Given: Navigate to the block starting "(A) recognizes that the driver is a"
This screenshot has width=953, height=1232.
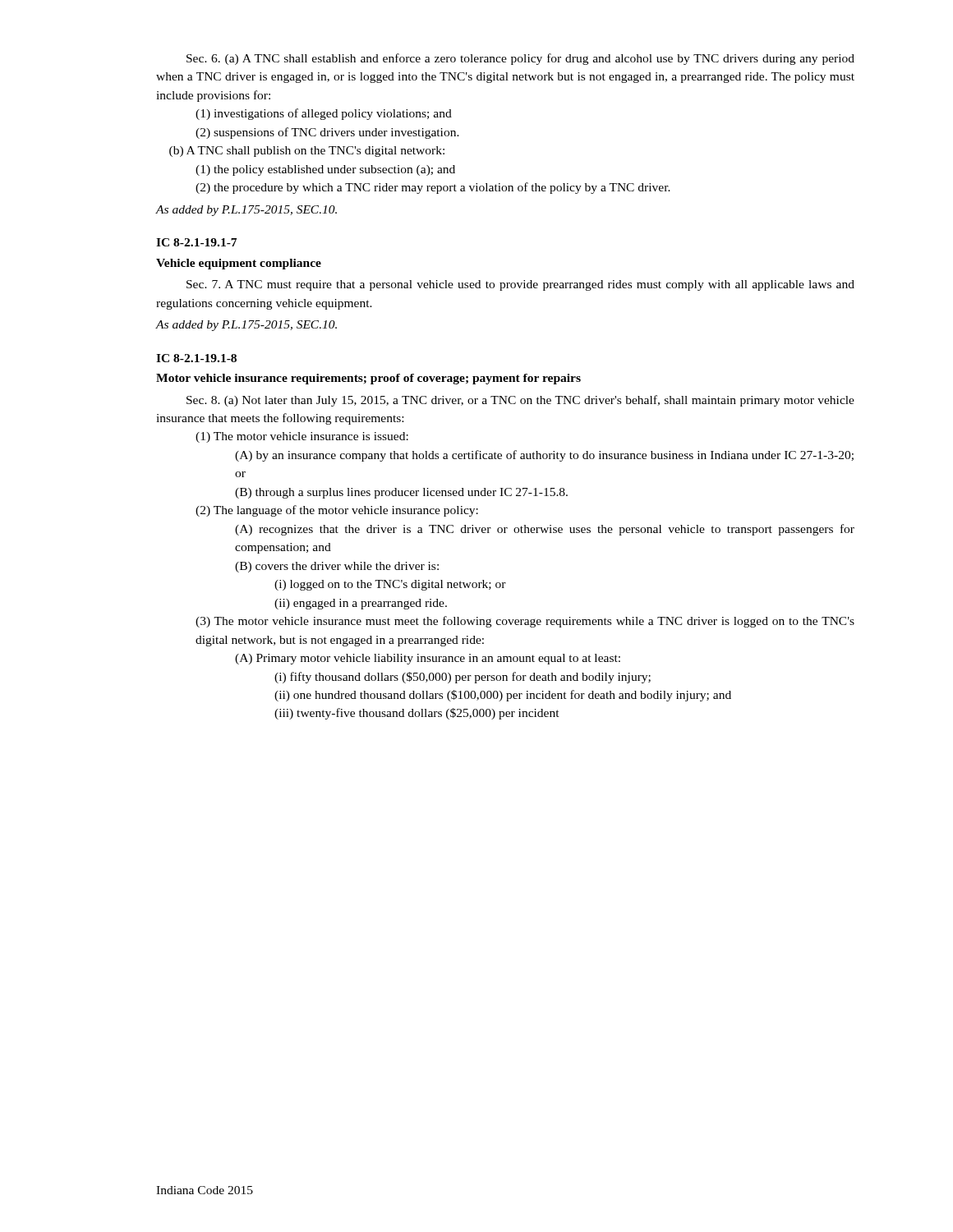Looking at the screenshot, I should click(545, 538).
